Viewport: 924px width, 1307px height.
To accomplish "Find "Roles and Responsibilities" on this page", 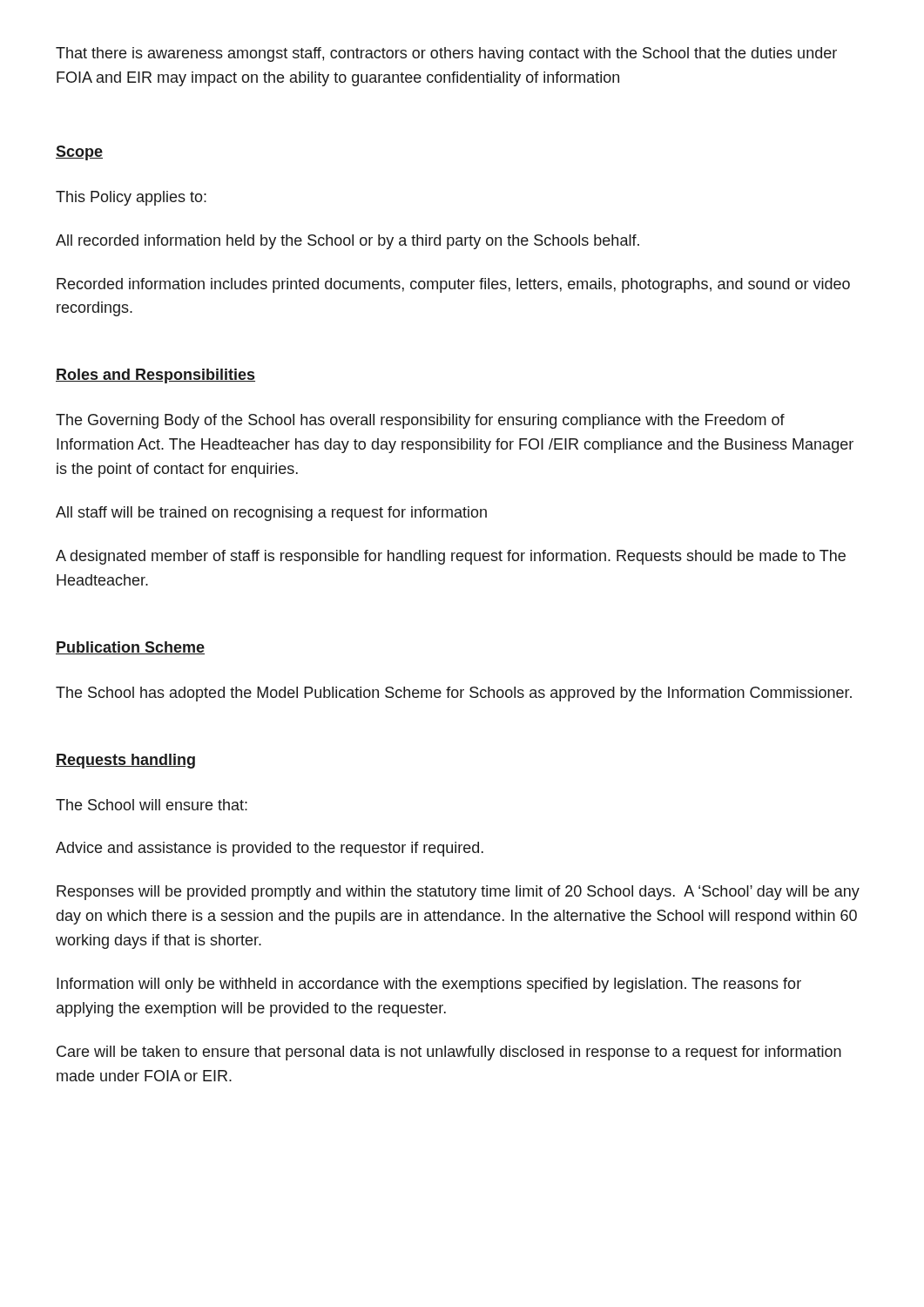I will [x=155, y=375].
